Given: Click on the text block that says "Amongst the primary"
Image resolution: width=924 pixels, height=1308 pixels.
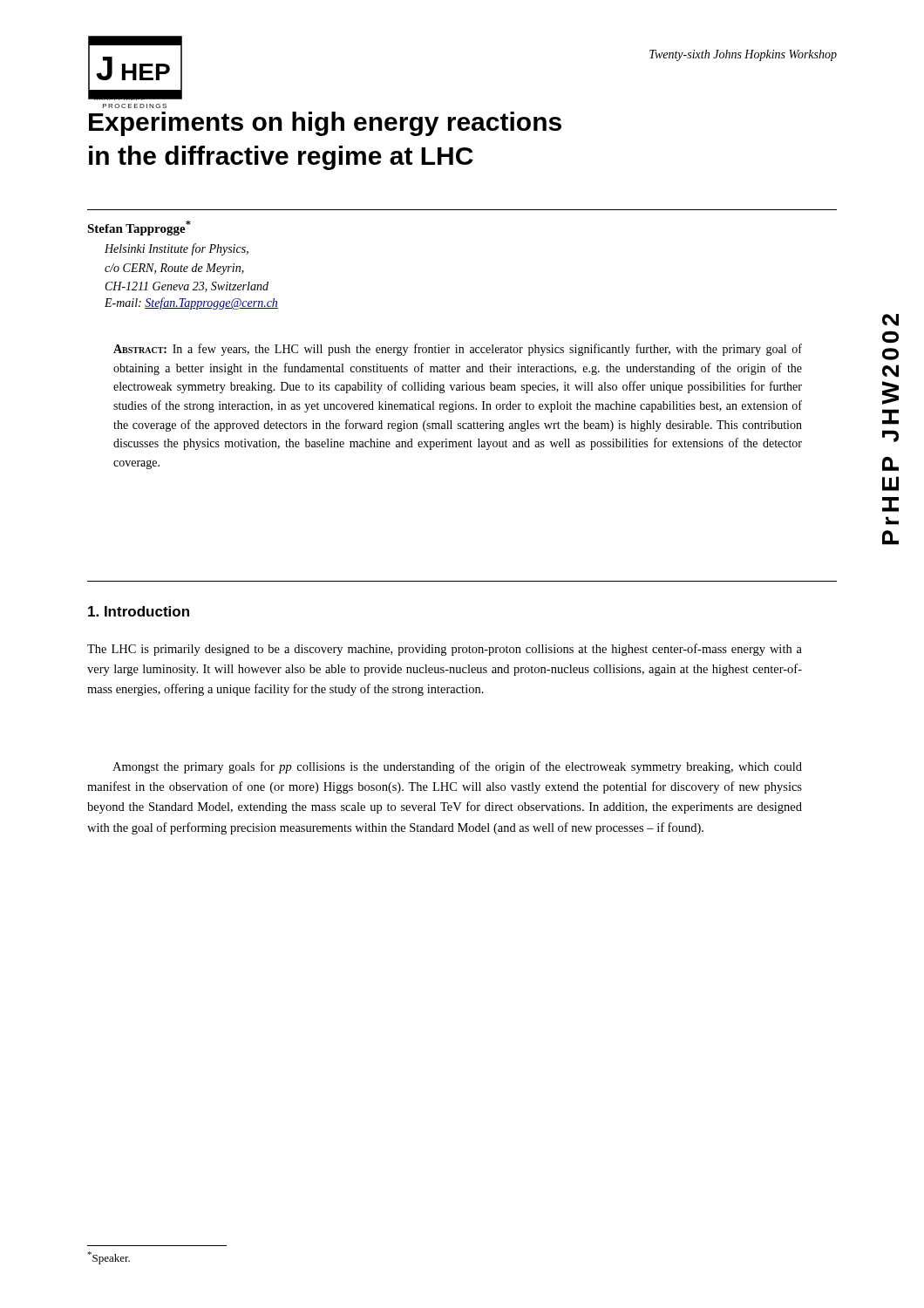Looking at the screenshot, I should [x=445, y=797].
